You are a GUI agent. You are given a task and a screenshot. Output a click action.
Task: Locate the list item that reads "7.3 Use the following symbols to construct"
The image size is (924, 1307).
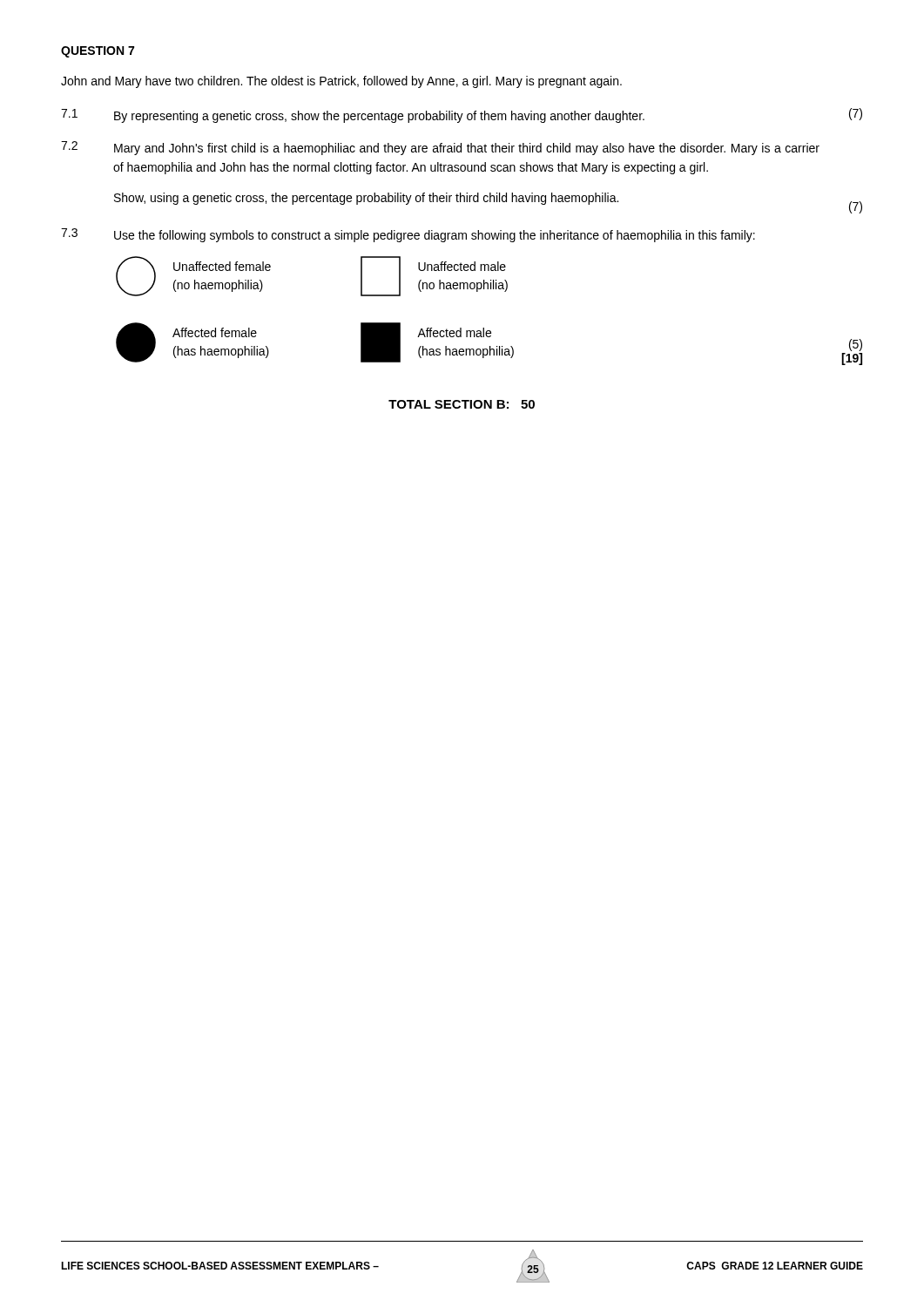point(462,235)
